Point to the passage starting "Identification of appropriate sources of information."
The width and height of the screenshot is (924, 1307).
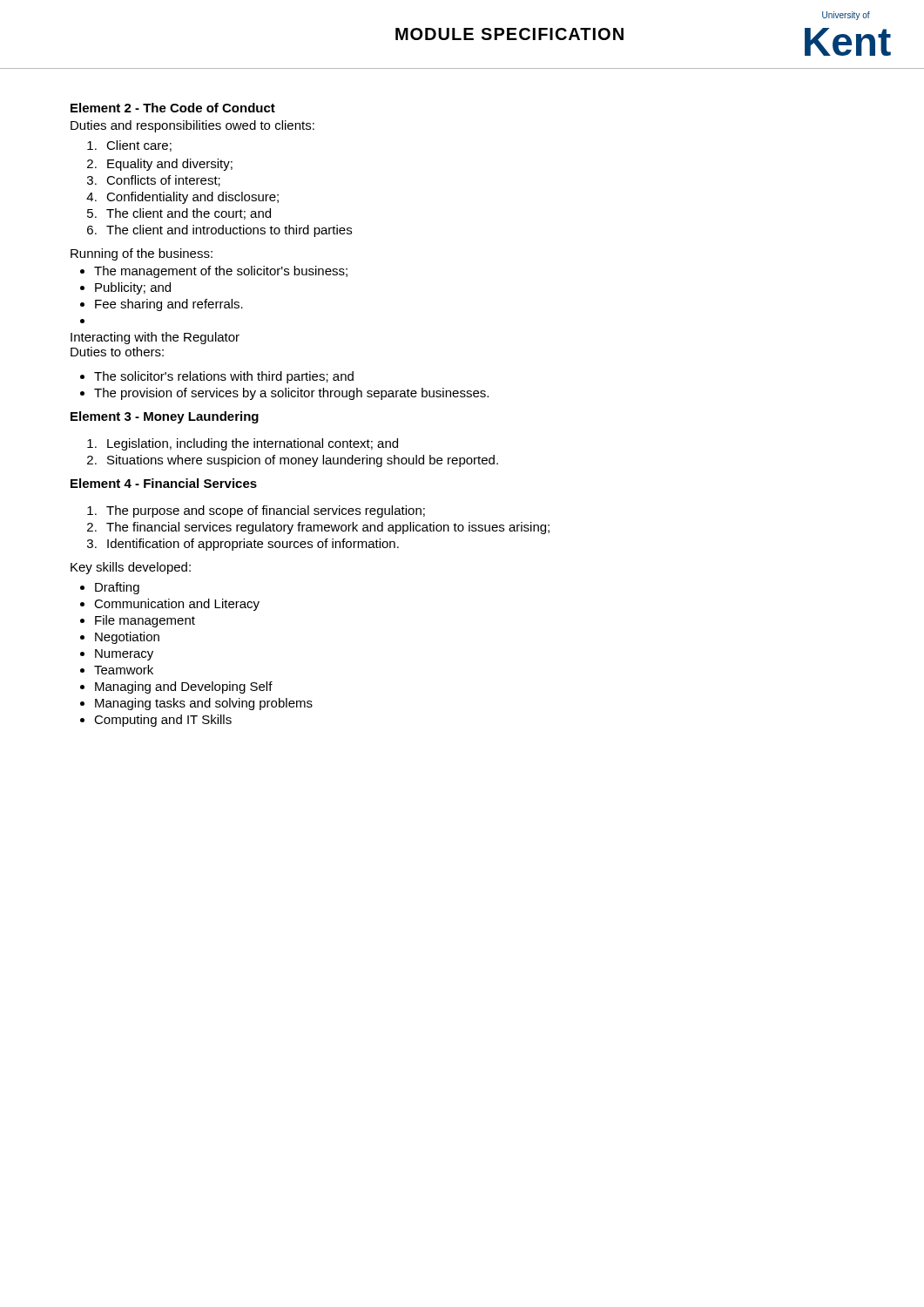243,545
